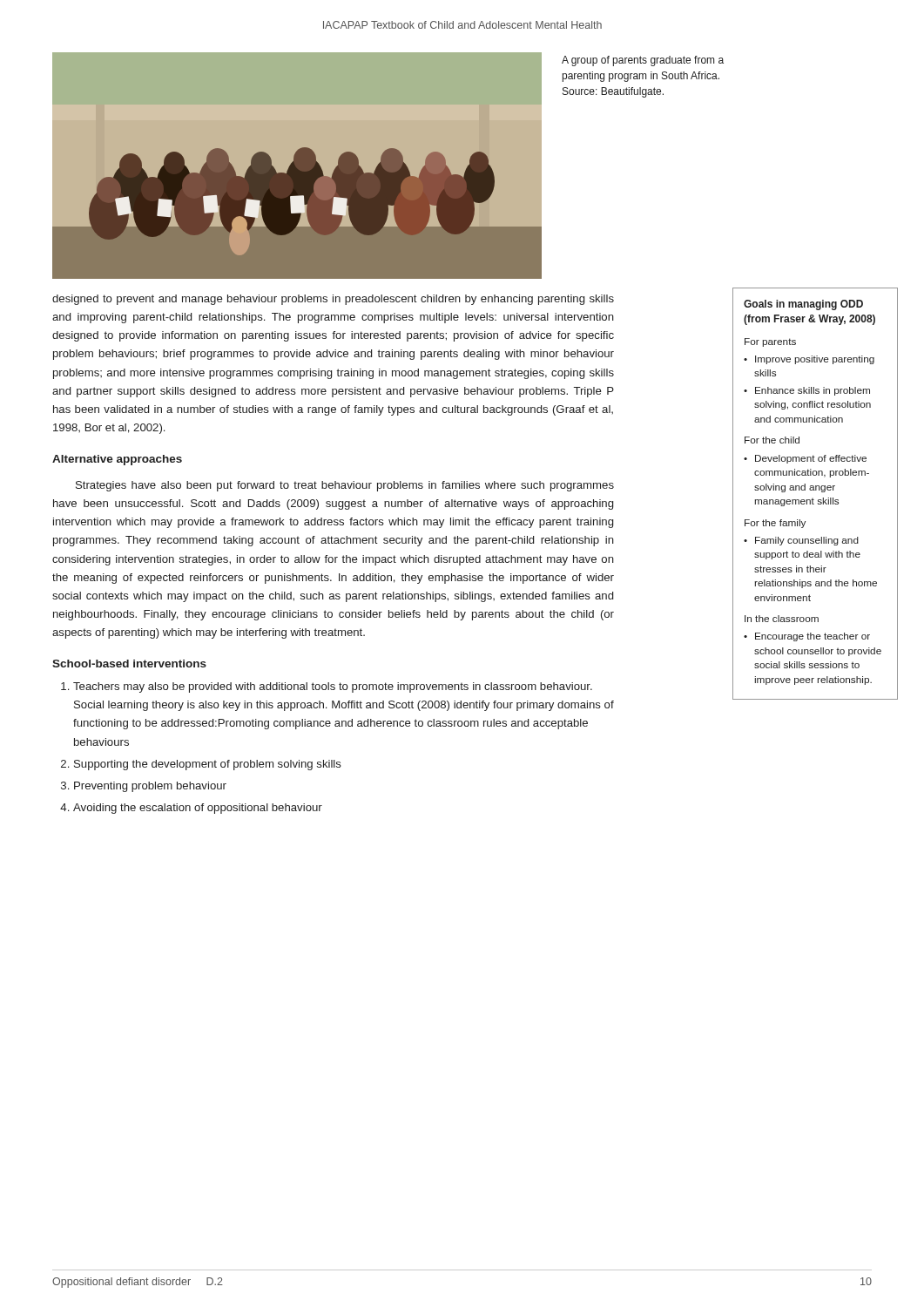Select the section header that says "Alternative approaches"
Screen dimensions: 1307x924
[117, 459]
